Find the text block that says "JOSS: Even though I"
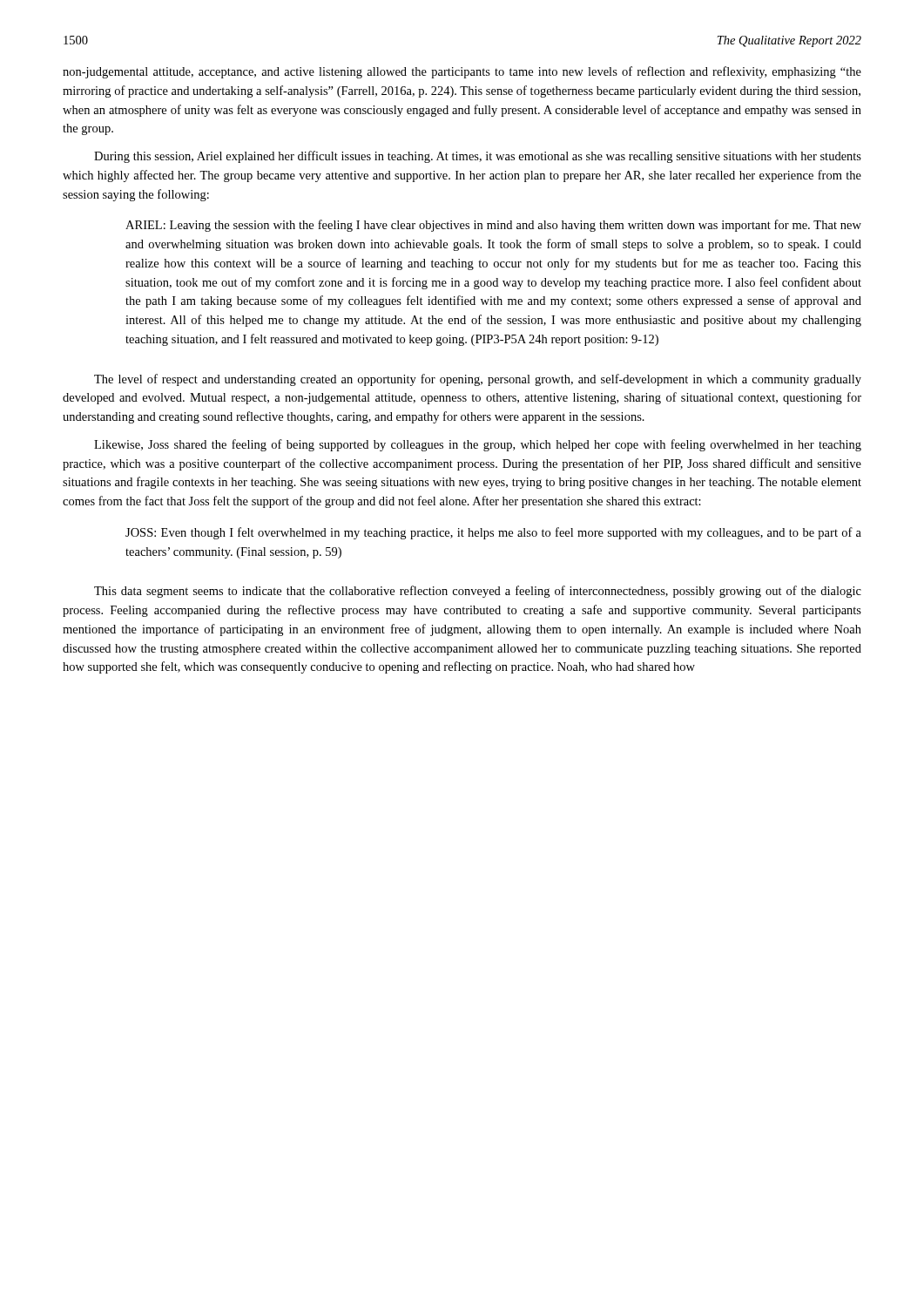The image size is (924, 1307). coord(493,542)
